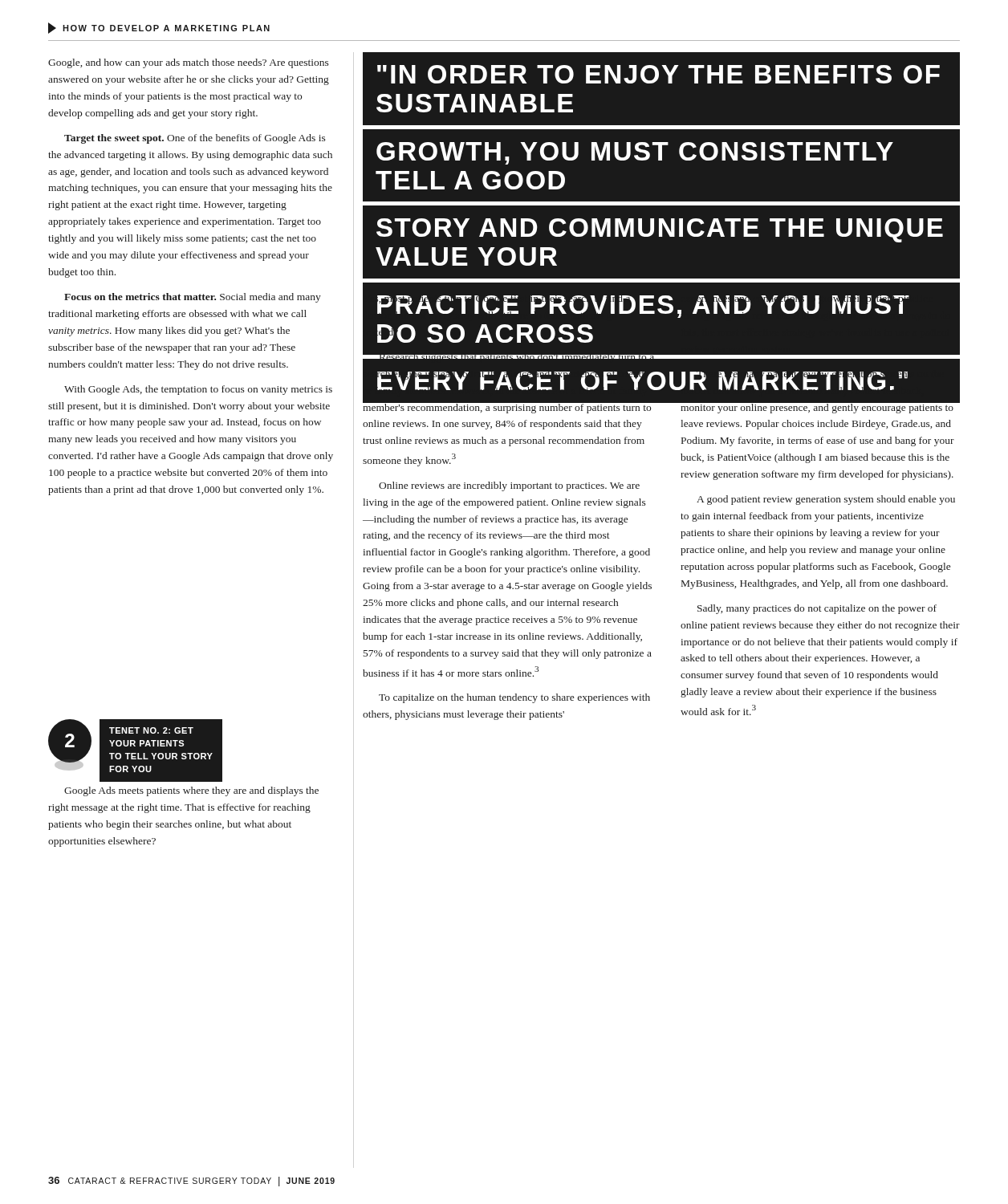1008x1204 pixels.
Task: Locate the block of text that opens with "Google, and how can your"
Action: coord(189,63)
